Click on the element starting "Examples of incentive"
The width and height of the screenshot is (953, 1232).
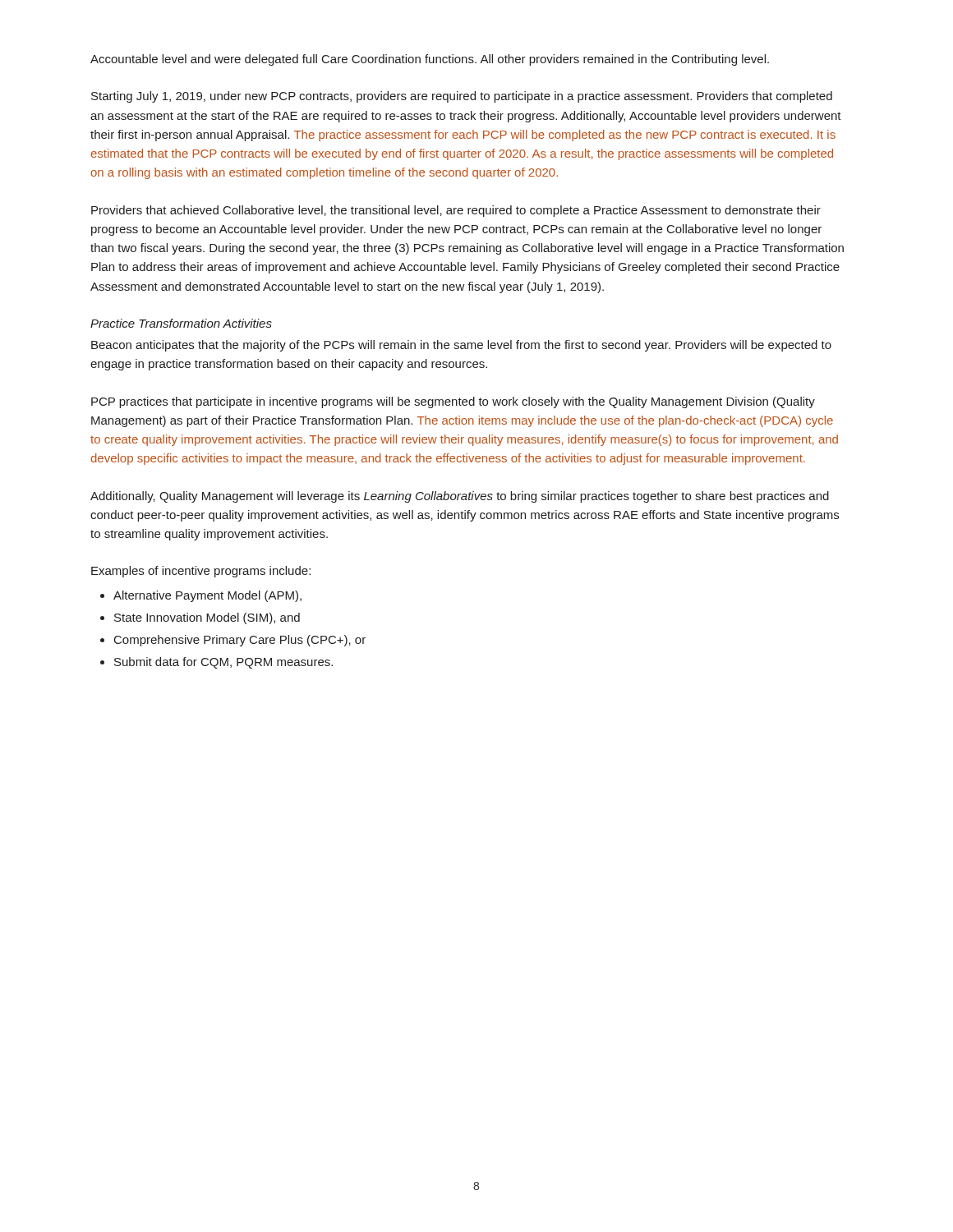pos(201,571)
